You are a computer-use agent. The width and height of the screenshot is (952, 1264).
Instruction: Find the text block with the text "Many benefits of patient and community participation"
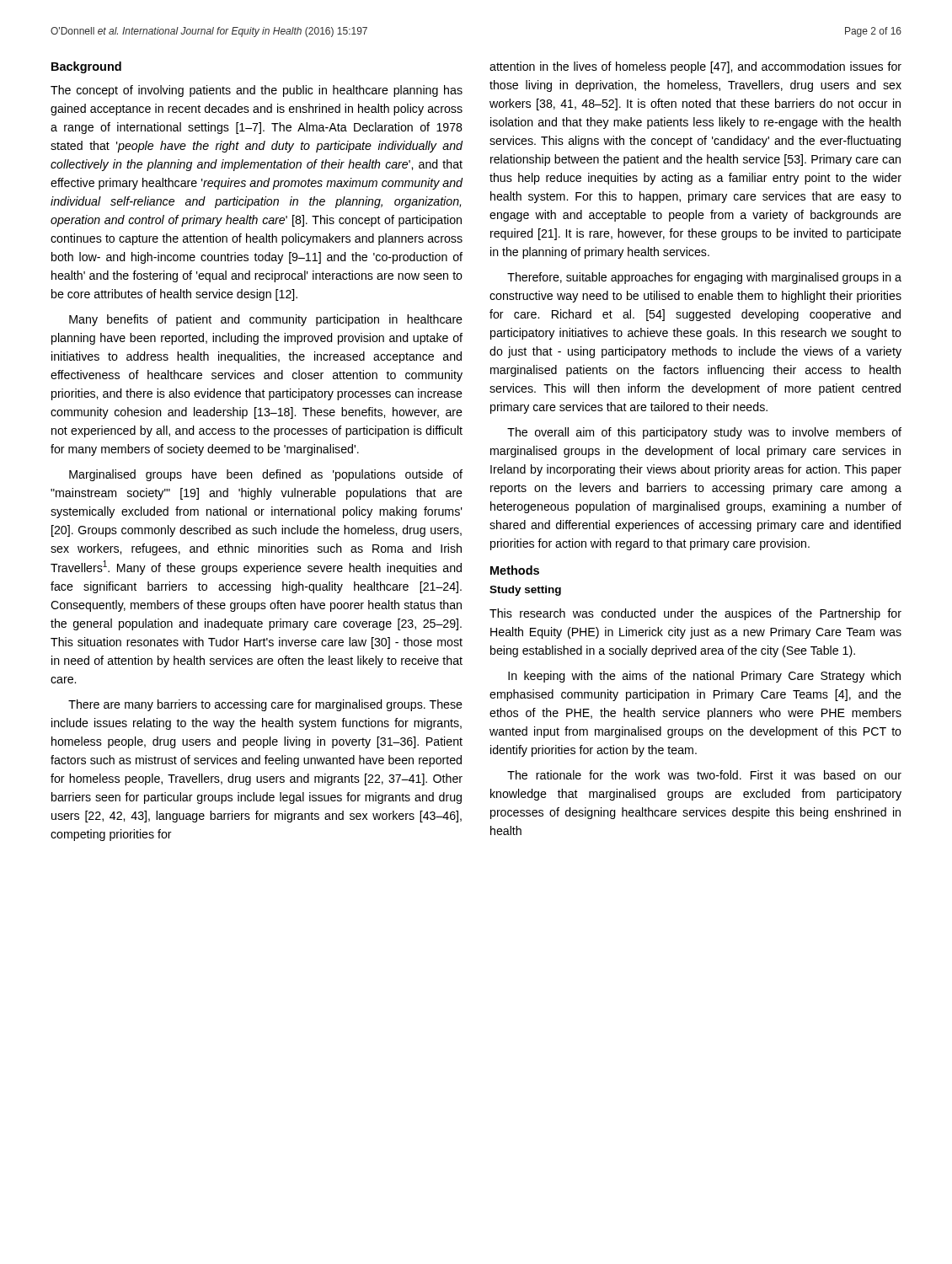pyautogui.click(x=257, y=385)
